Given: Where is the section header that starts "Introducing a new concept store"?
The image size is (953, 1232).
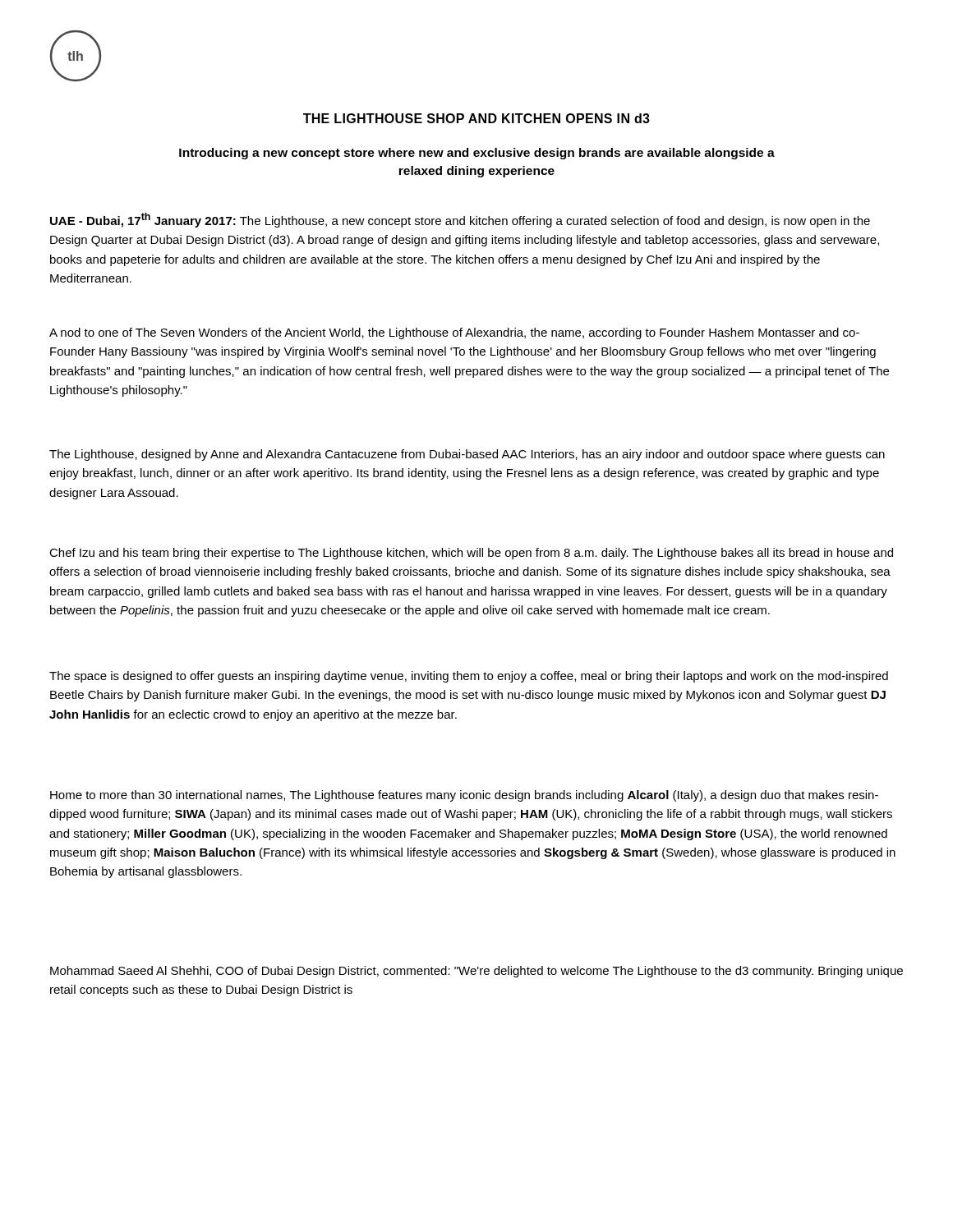Looking at the screenshot, I should [x=476, y=162].
